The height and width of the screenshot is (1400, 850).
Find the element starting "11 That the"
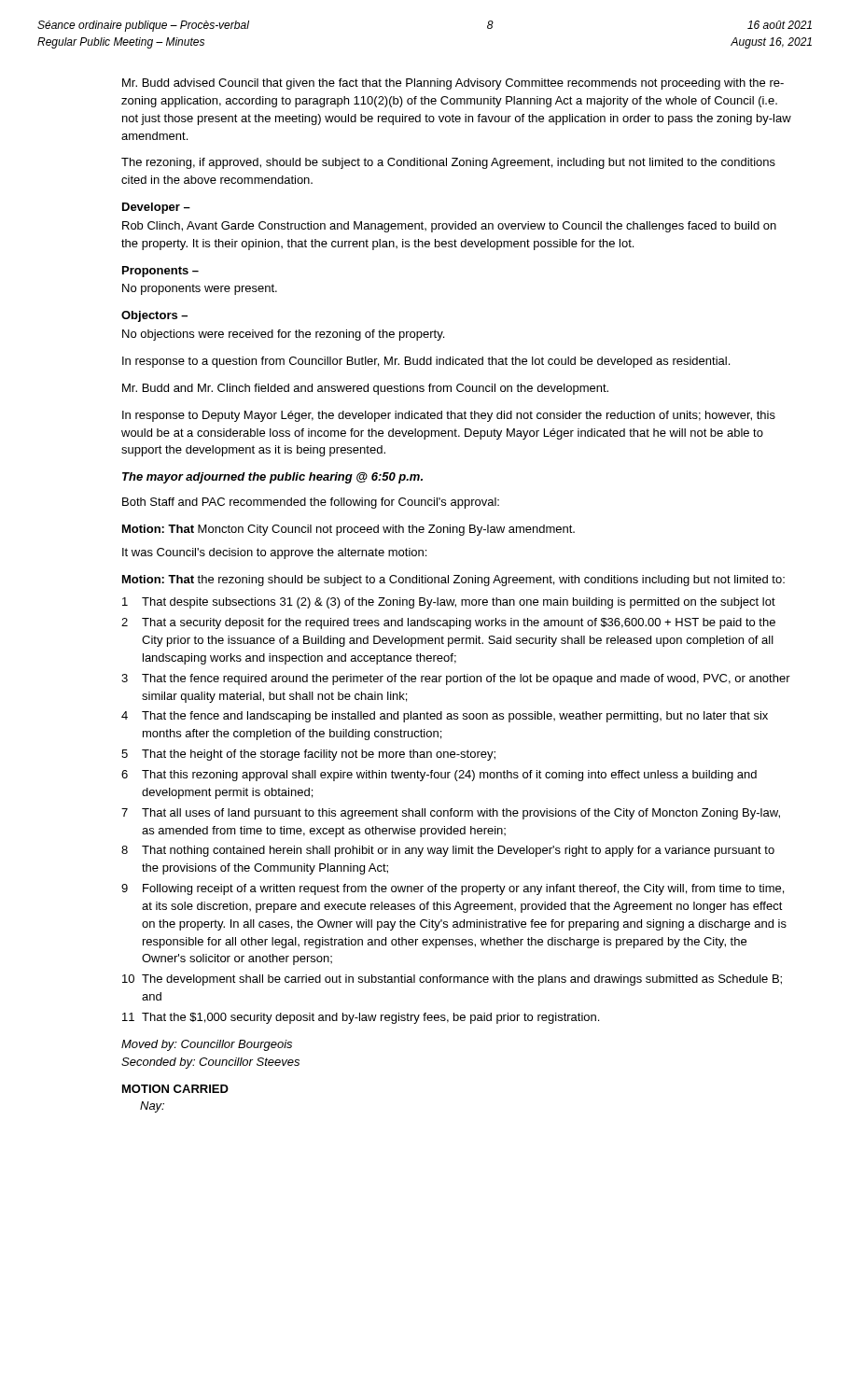pyautogui.click(x=458, y=1018)
